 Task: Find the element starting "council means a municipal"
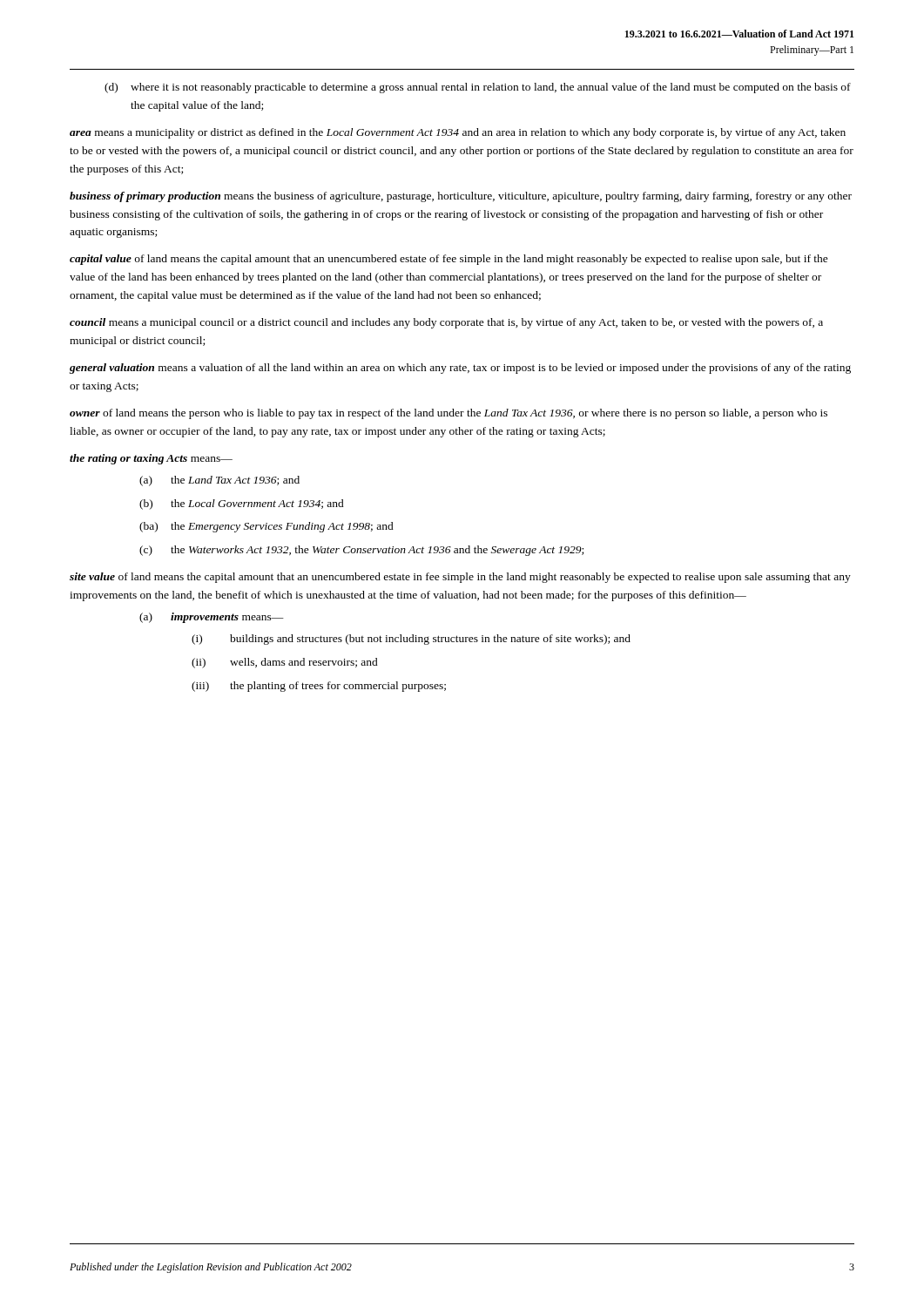[446, 331]
